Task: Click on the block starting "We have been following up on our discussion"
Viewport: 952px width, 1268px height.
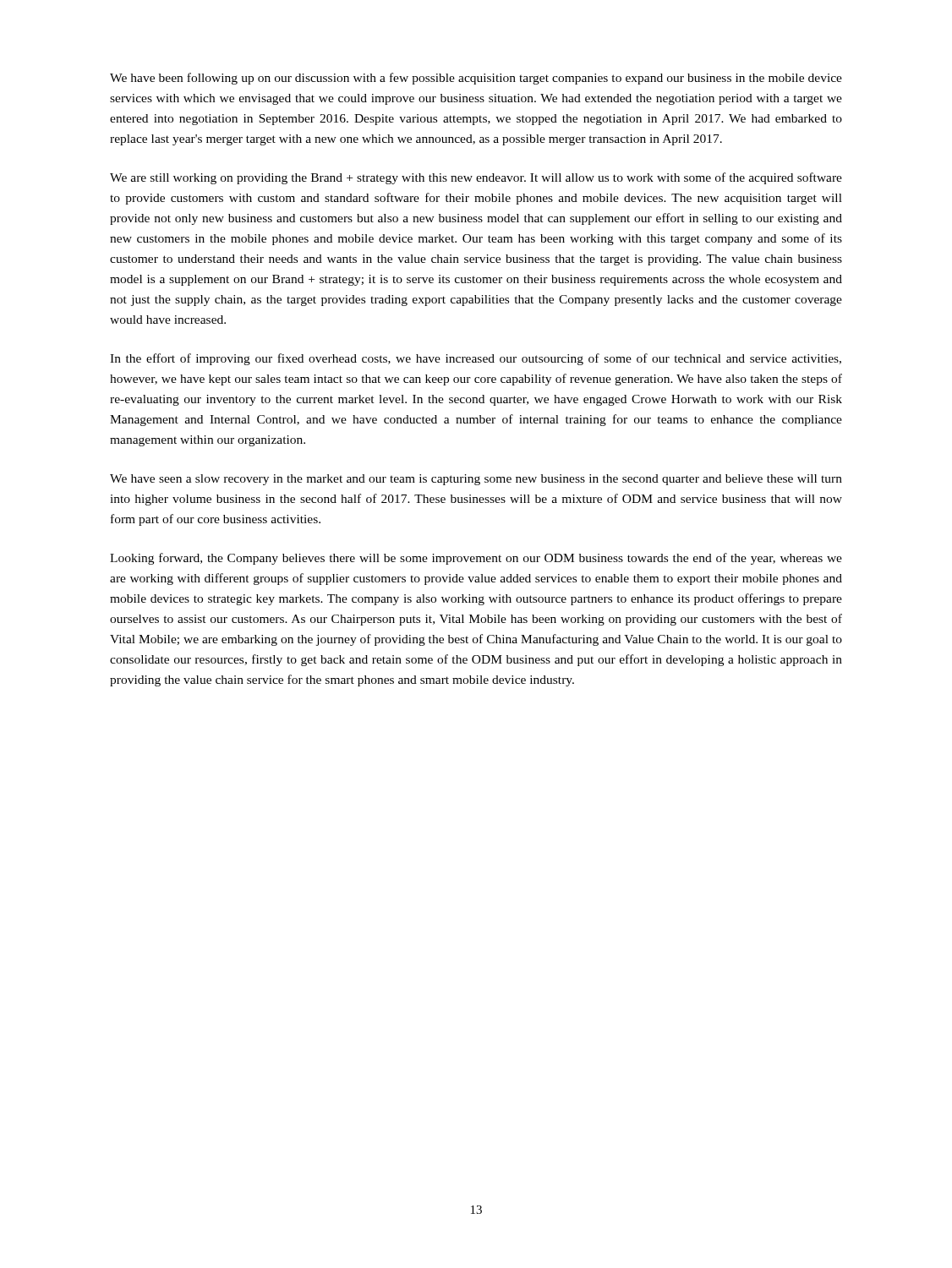Action: click(476, 108)
